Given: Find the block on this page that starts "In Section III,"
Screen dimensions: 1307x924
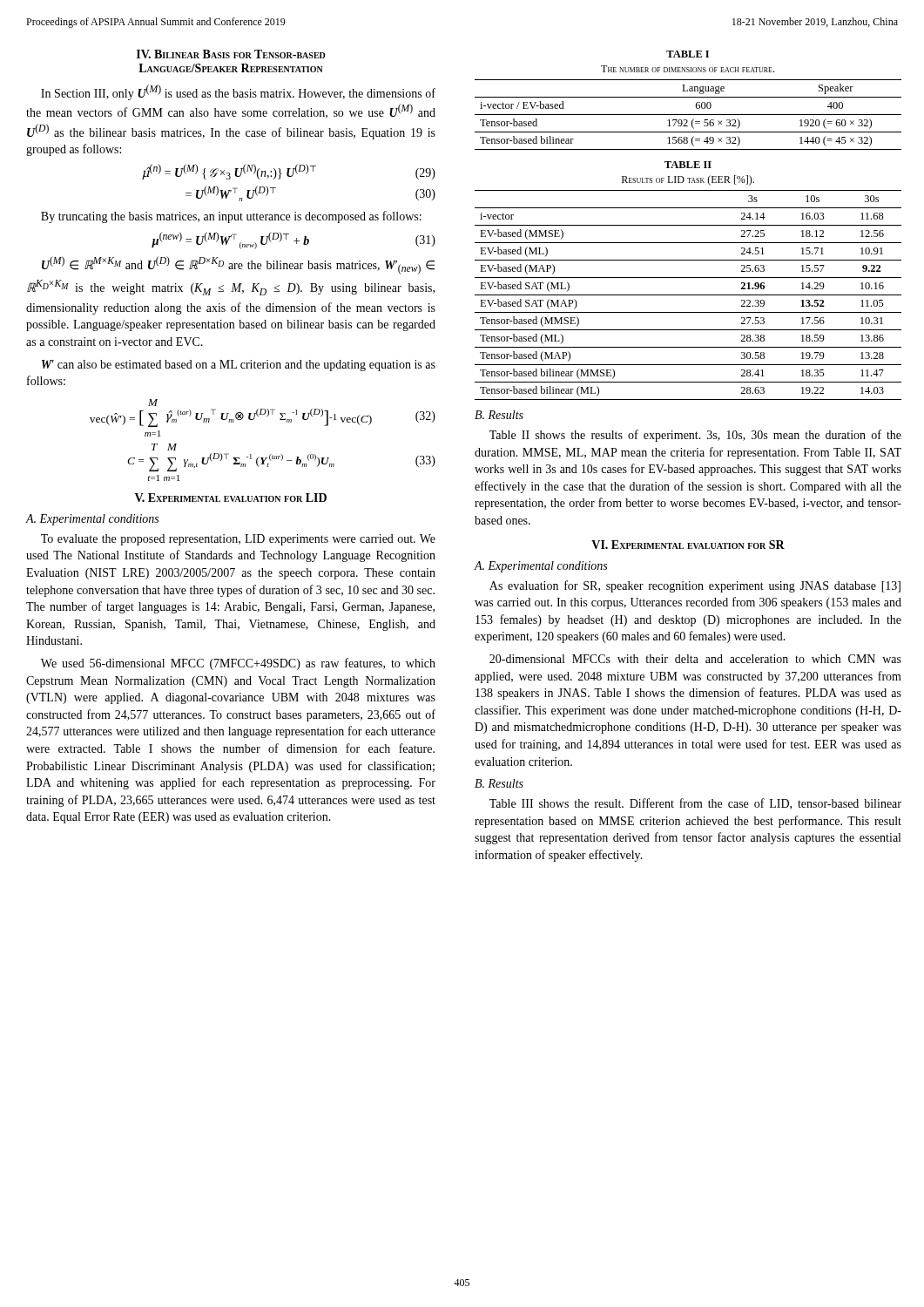Looking at the screenshot, I should [x=231, y=120].
